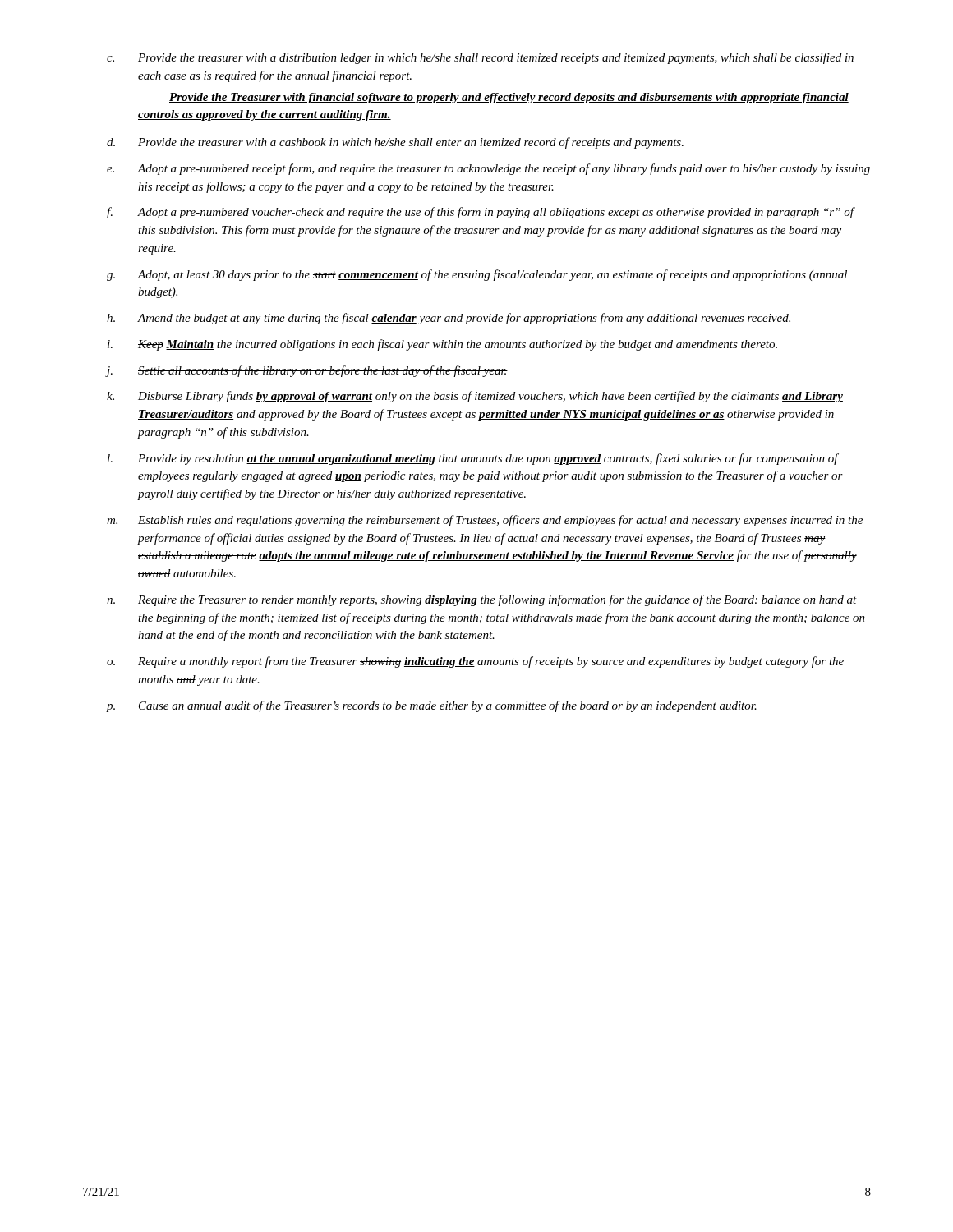Viewport: 953px width, 1232px height.
Task: Locate the block of text that opens with "c. Provide the treasurer with a"
Action: point(489,67)
